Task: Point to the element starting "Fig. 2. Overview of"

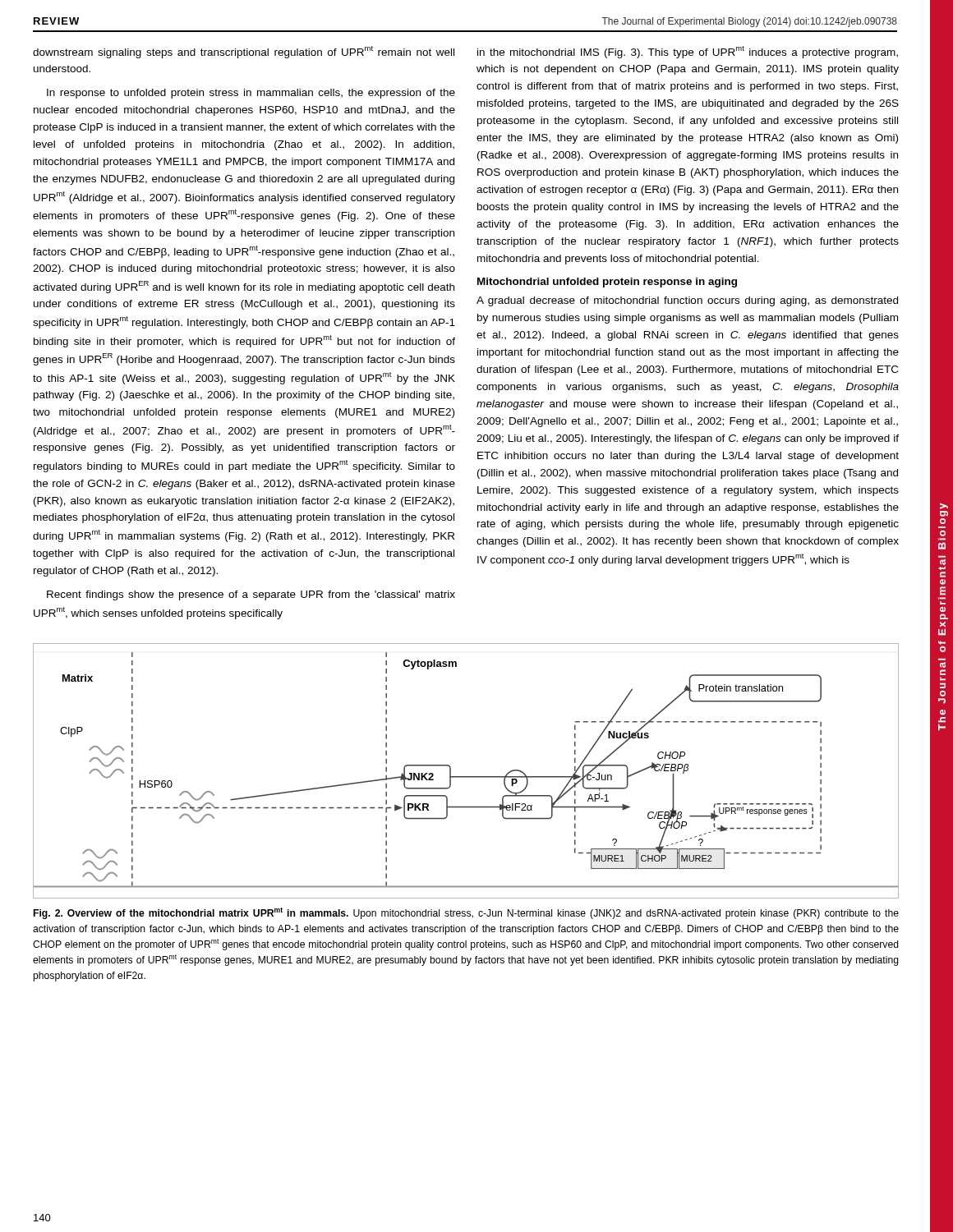Action: tap(466, 944)
